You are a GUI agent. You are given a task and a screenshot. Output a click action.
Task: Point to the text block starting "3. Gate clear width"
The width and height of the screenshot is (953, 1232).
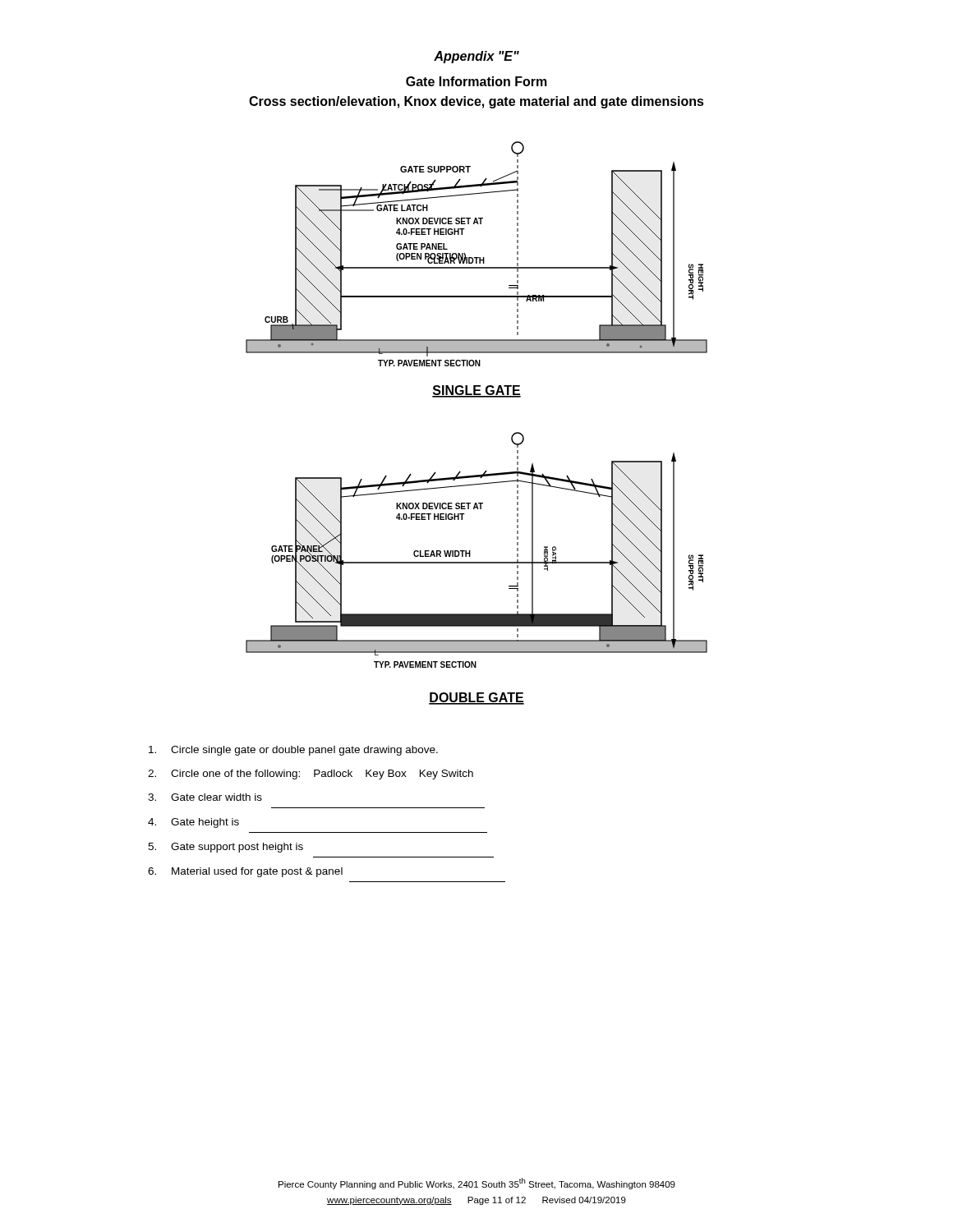[316, 798]
